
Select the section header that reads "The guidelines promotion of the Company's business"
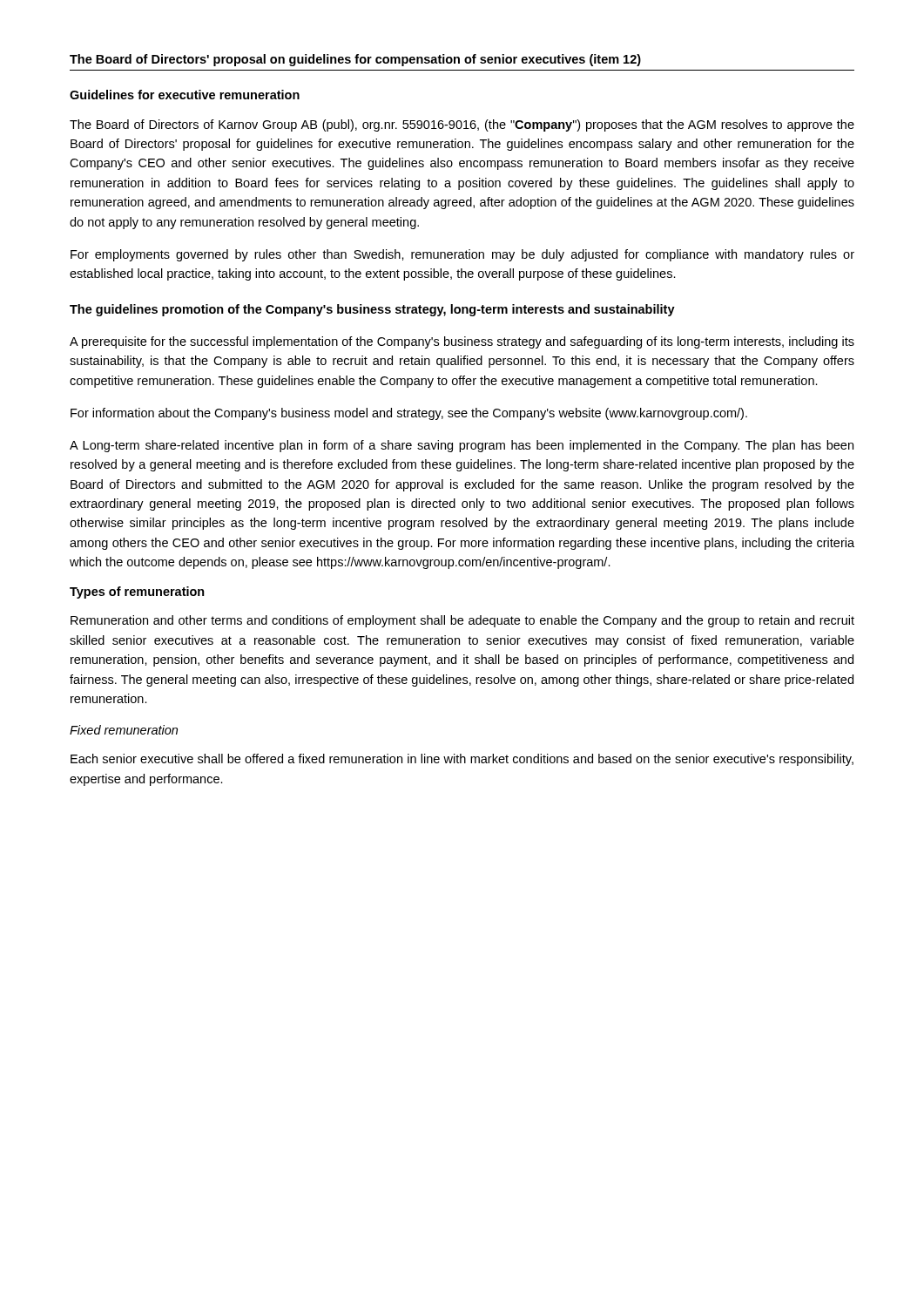click(462, 309)
